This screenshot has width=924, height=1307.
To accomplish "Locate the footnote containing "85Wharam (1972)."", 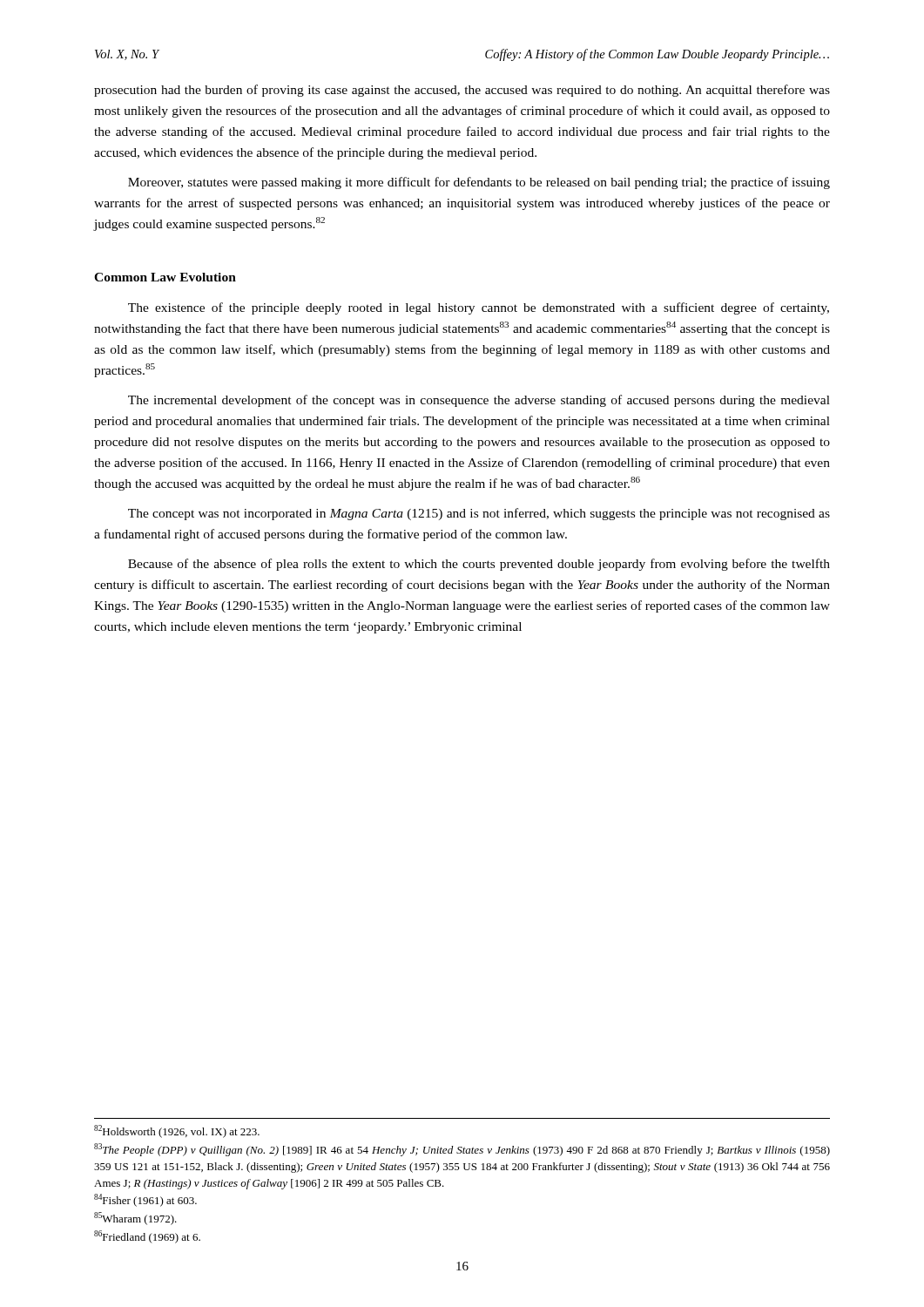I will pos(136,1218).
